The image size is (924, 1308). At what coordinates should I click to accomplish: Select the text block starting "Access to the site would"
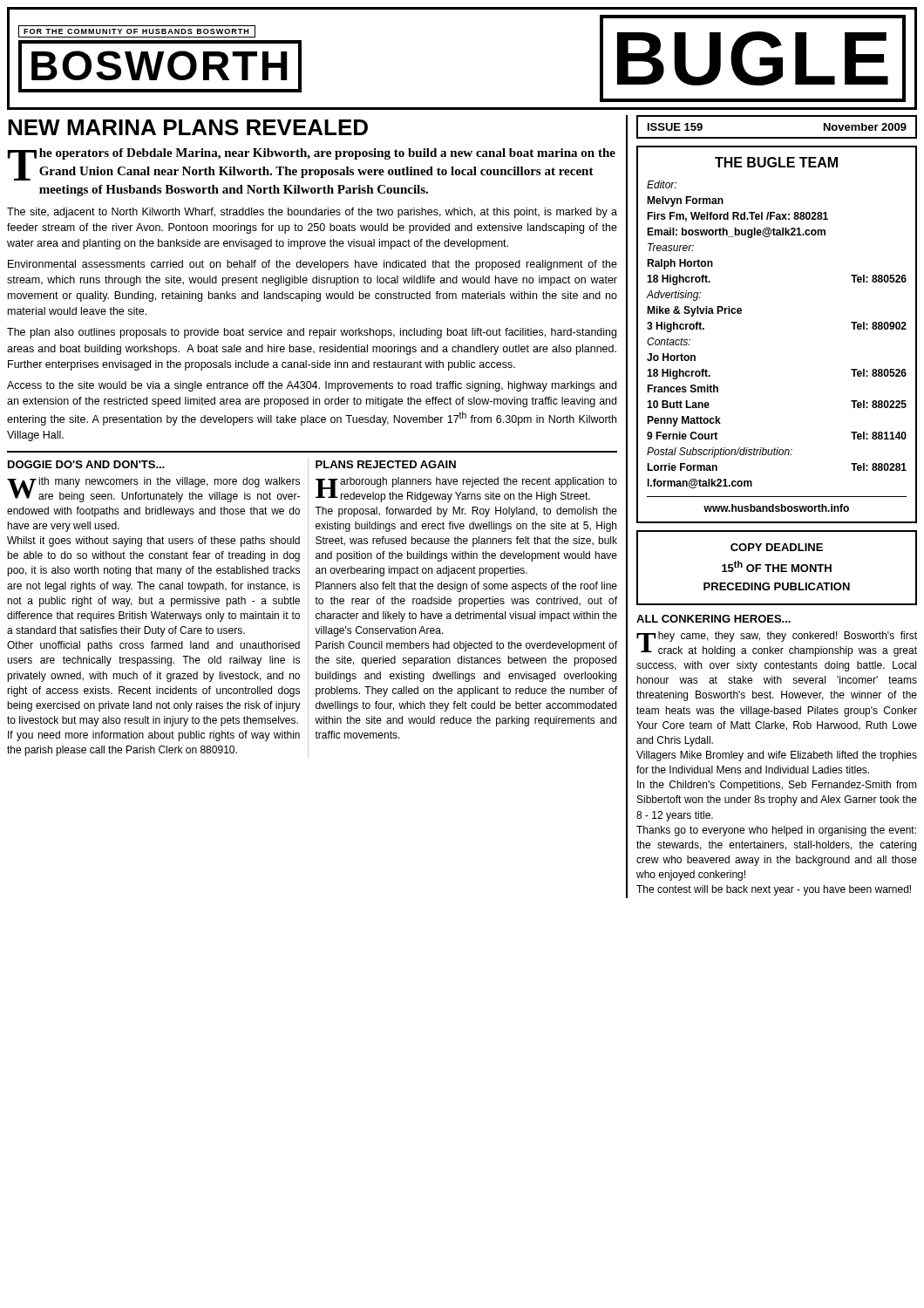tap(312, 410)
